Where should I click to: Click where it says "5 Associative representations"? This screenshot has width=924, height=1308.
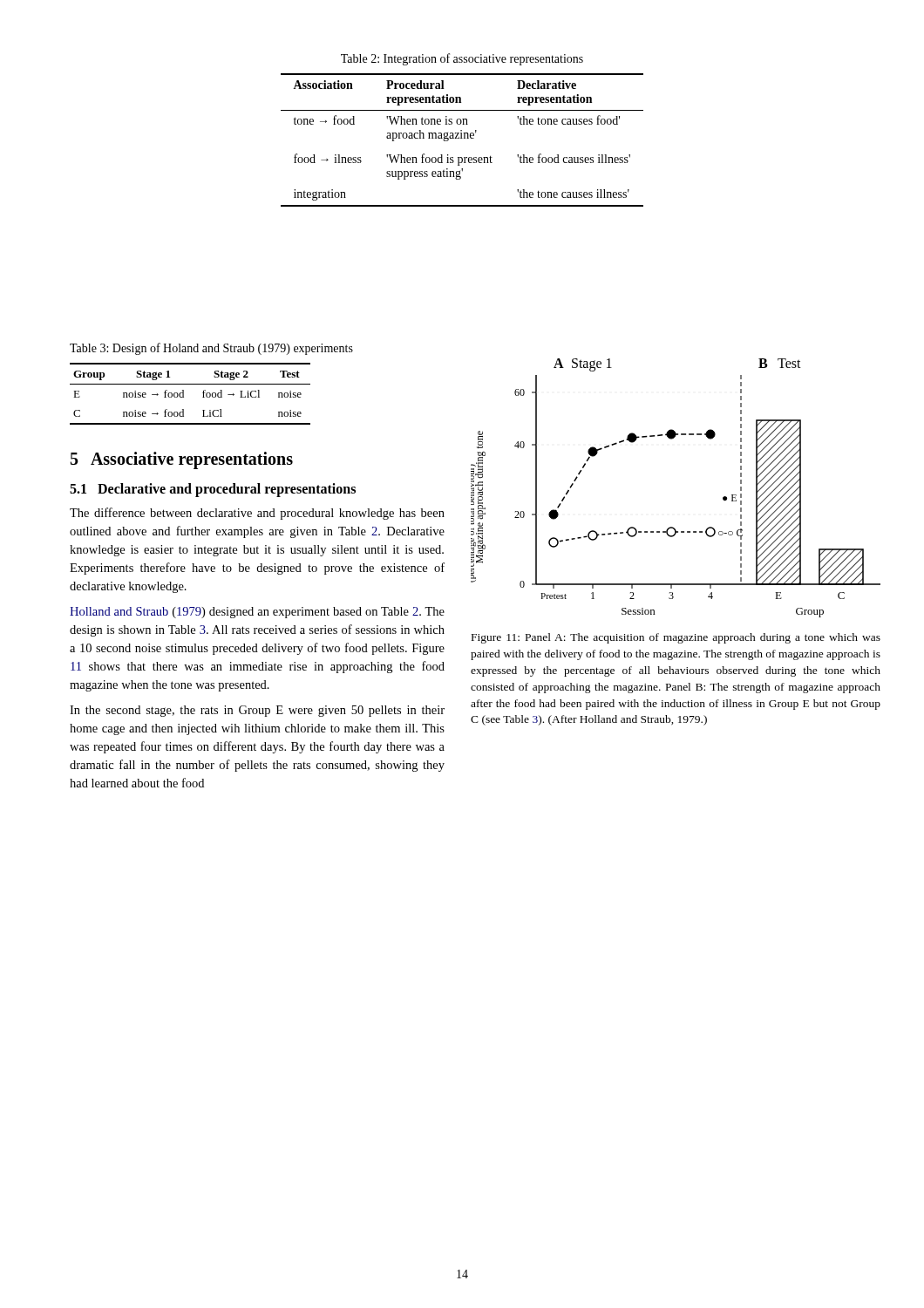pyautogui.click(x=181, y=458)
